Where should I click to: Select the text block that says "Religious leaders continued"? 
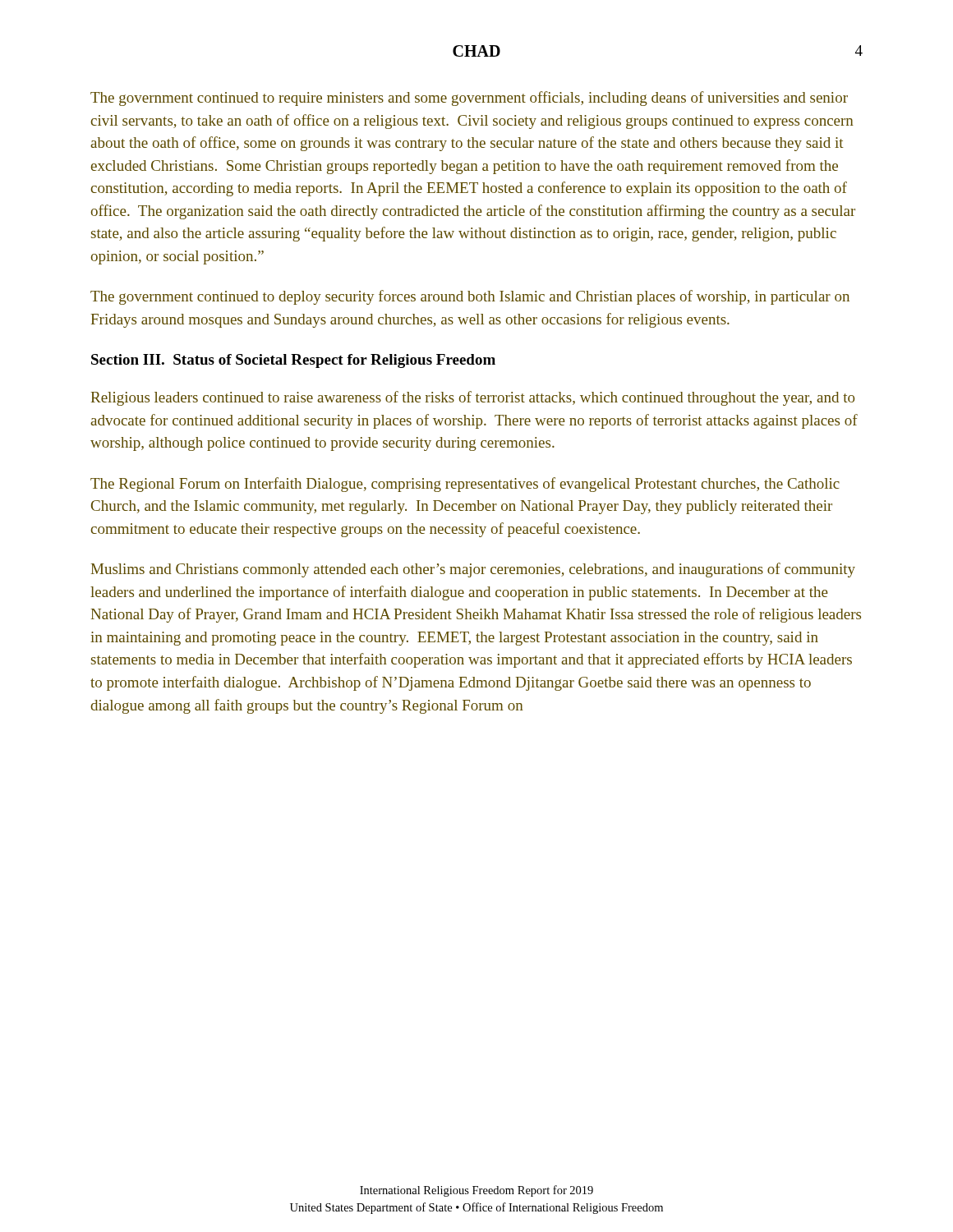pos(474,420)
